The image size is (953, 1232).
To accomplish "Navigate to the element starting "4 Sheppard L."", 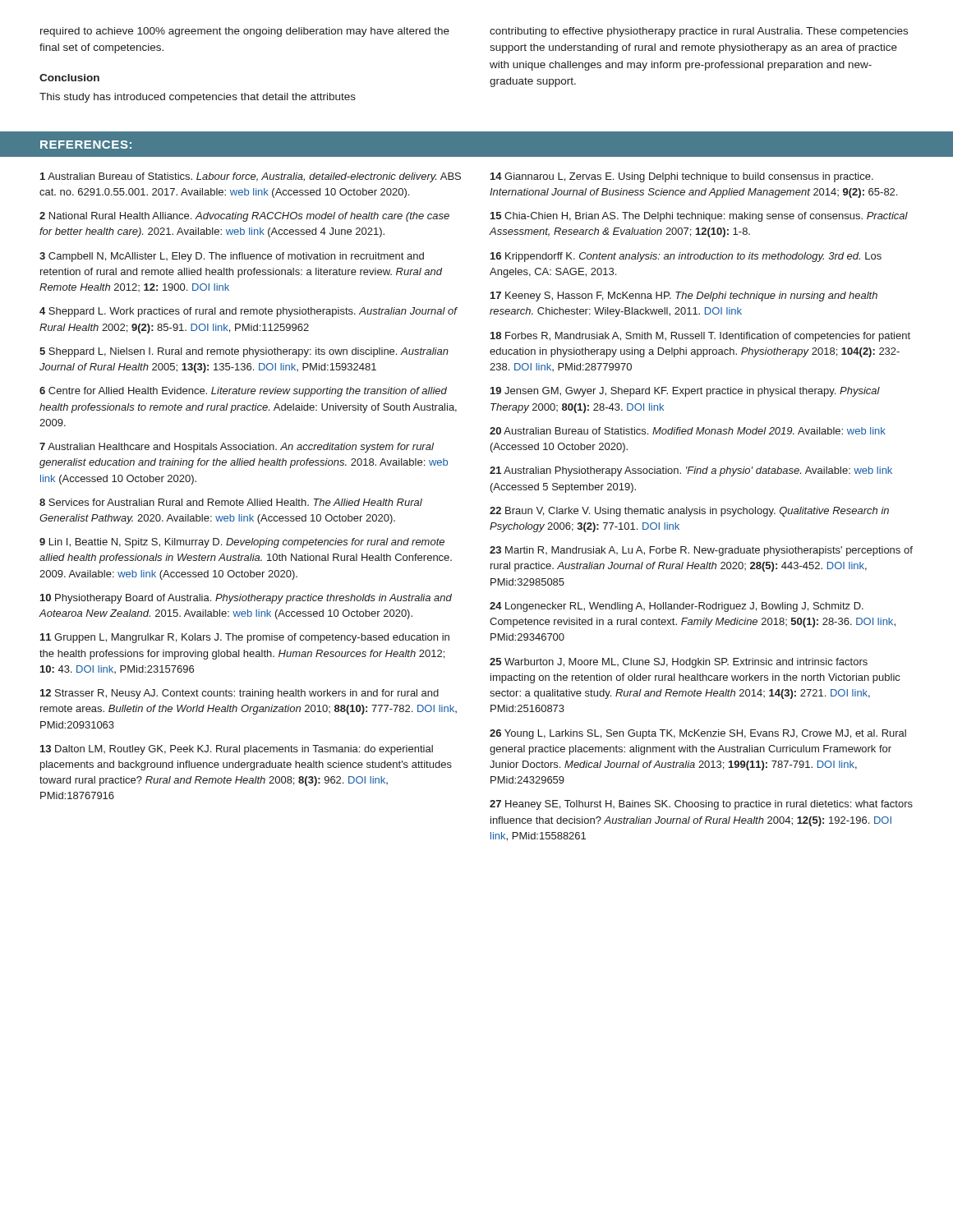I will point(248,319).
